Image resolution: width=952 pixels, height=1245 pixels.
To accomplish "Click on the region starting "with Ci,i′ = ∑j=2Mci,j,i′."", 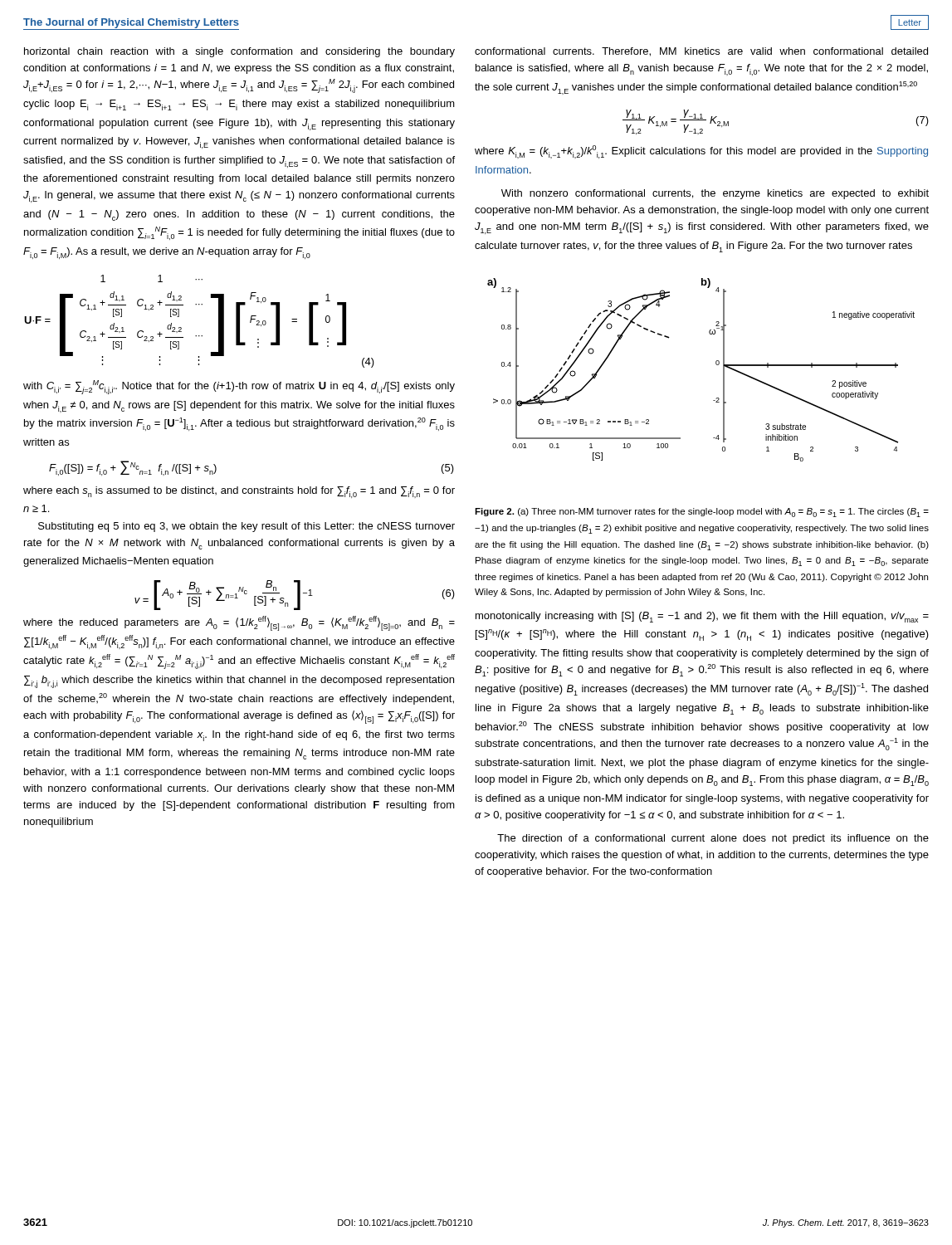I will tap(239, 413).
